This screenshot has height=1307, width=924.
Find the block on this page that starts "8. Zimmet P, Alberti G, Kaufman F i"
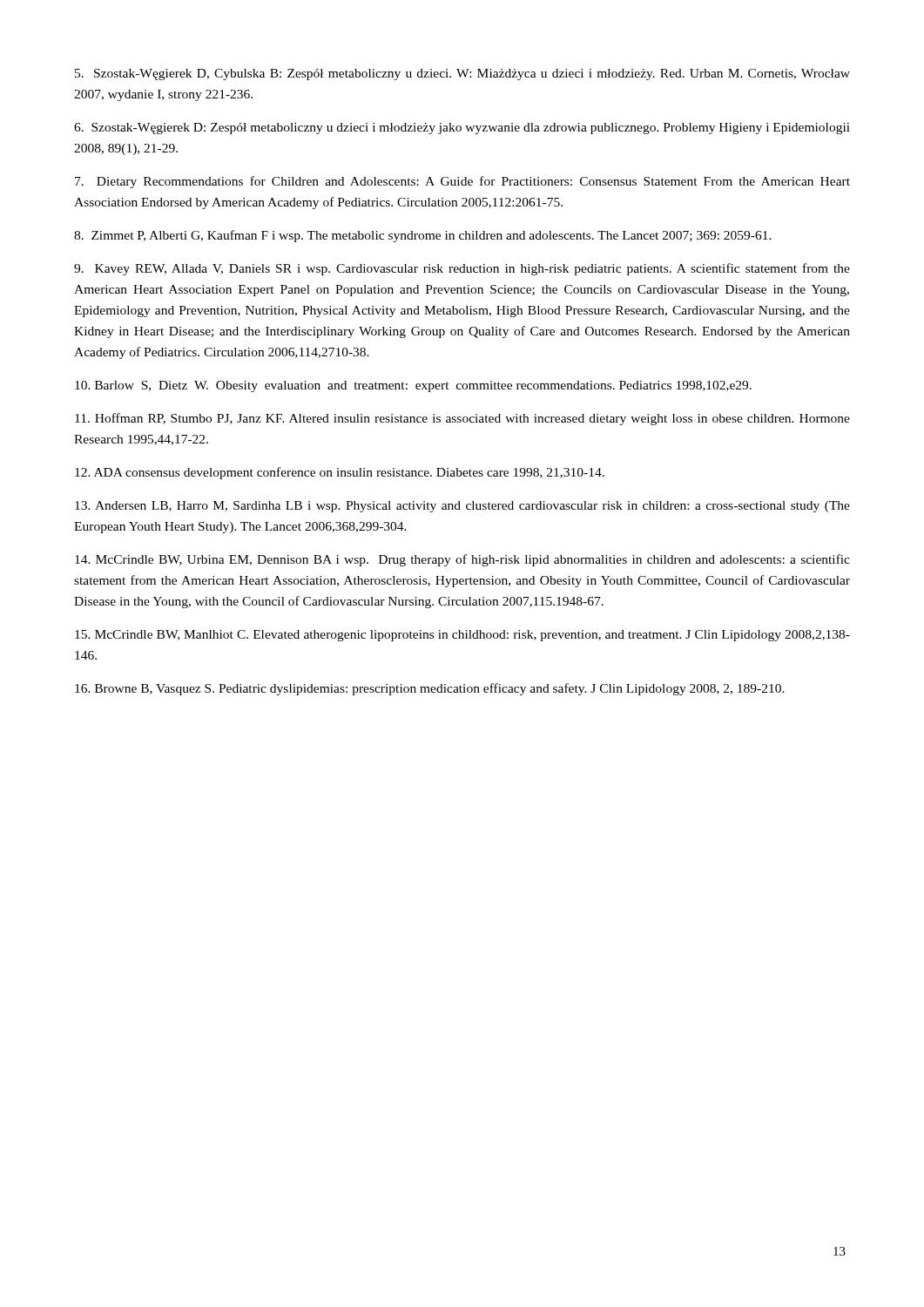pyautogui.click(x=423, y=235)
